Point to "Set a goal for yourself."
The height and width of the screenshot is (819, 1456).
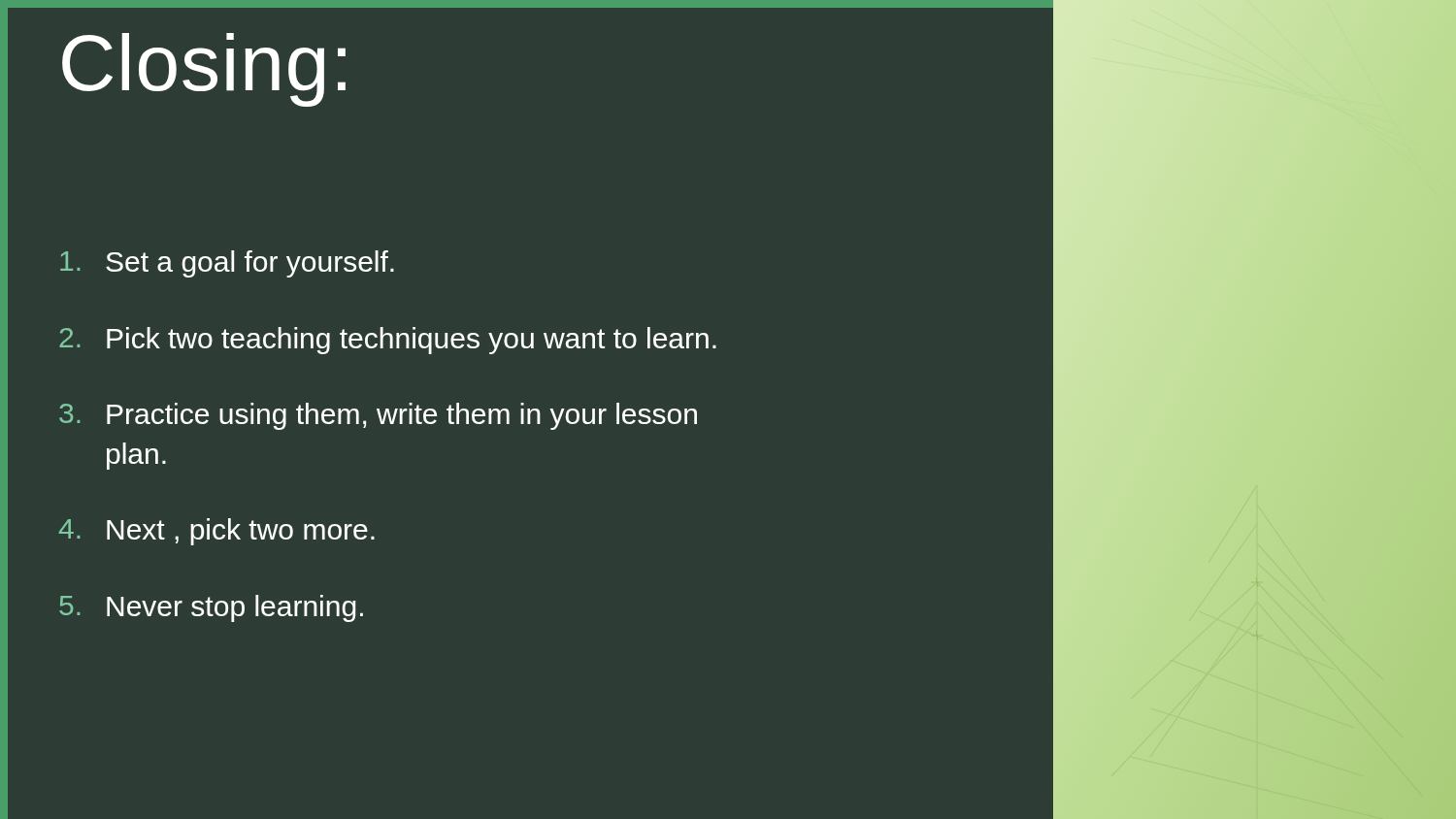pos(227,262)
